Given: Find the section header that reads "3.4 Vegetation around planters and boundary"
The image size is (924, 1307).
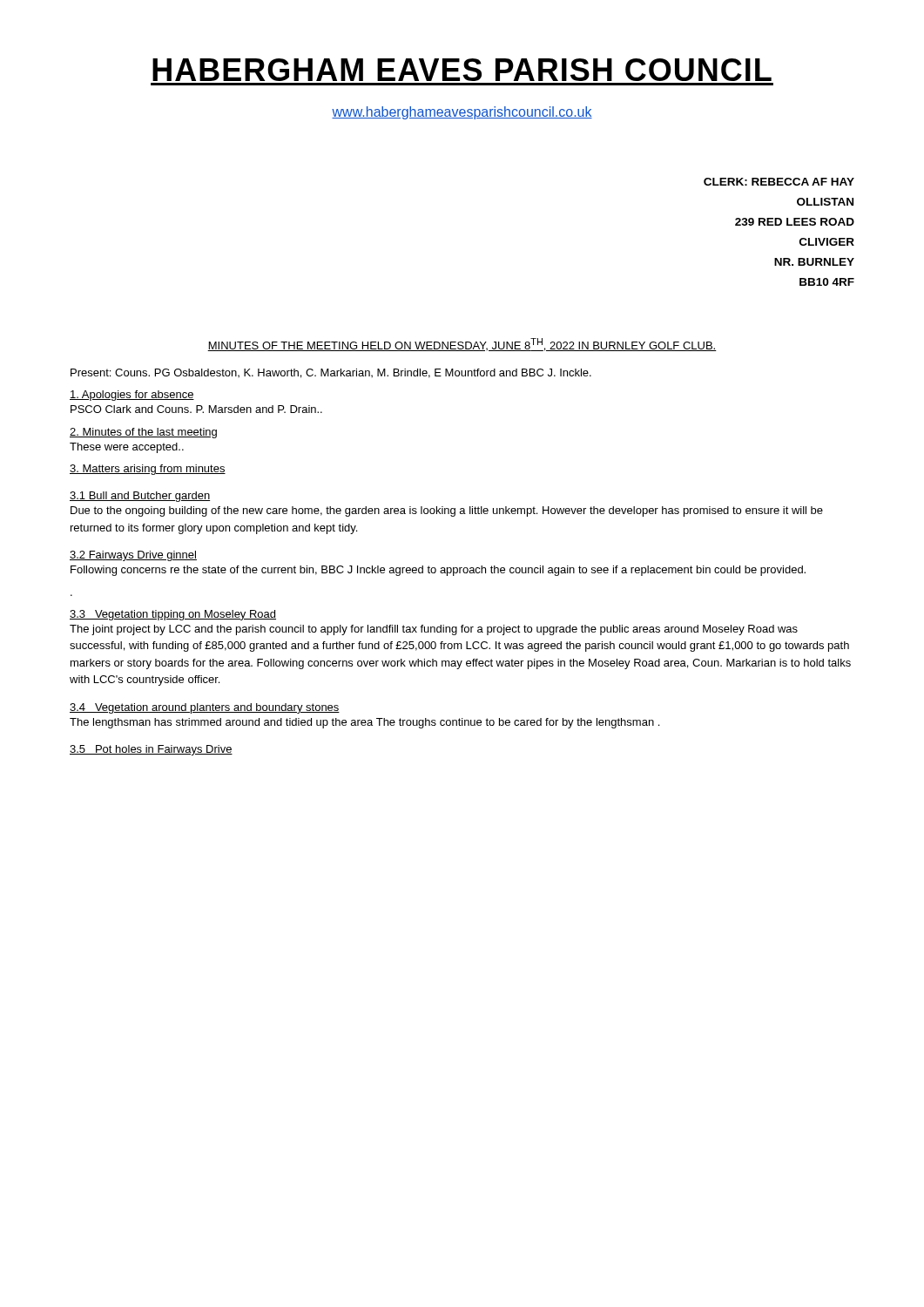Looking at the screenshot, I should [x=204, y=707].
